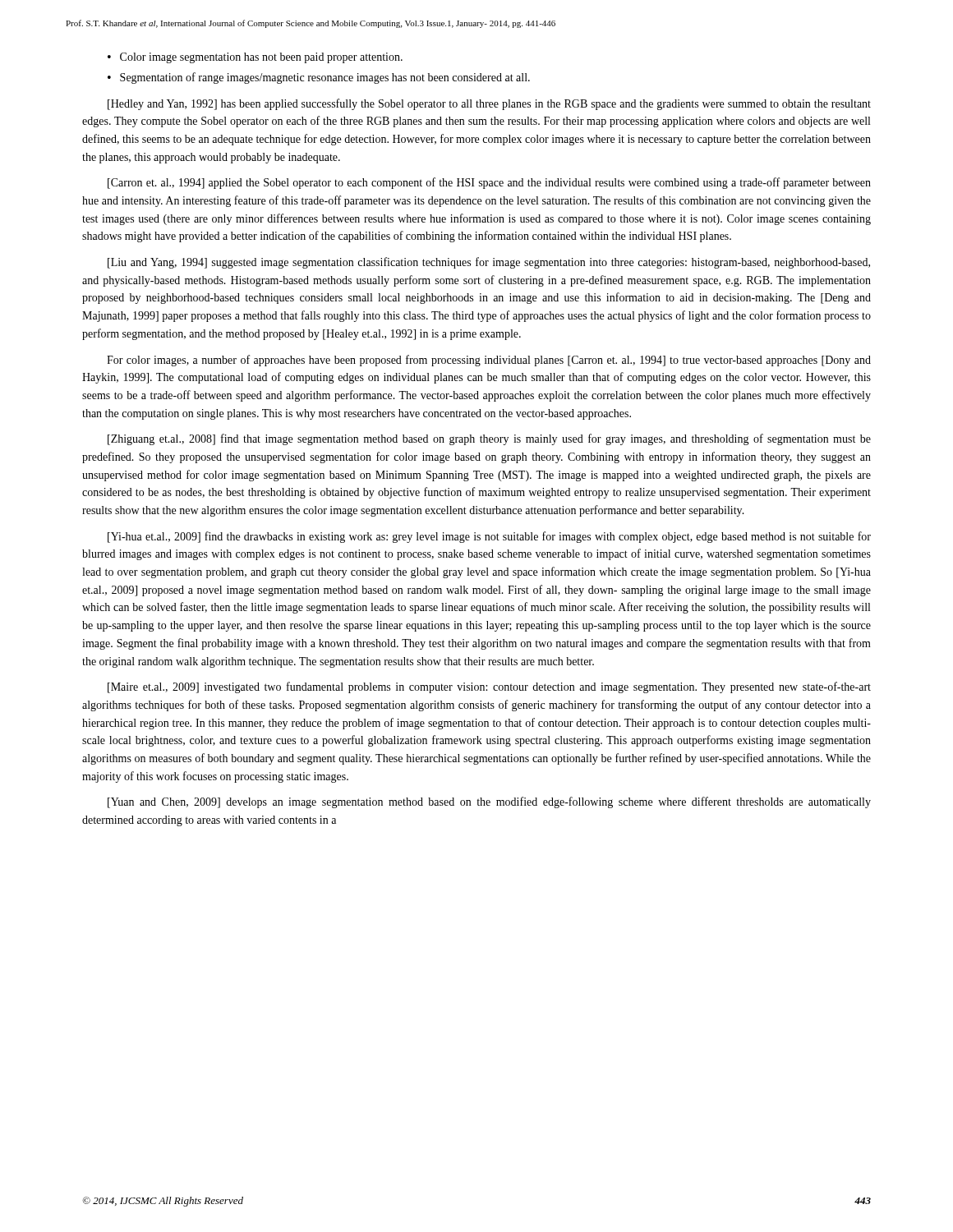Select the text block that reads "[Hedley and Yan, 1992]"

click(x=476, y=130)
